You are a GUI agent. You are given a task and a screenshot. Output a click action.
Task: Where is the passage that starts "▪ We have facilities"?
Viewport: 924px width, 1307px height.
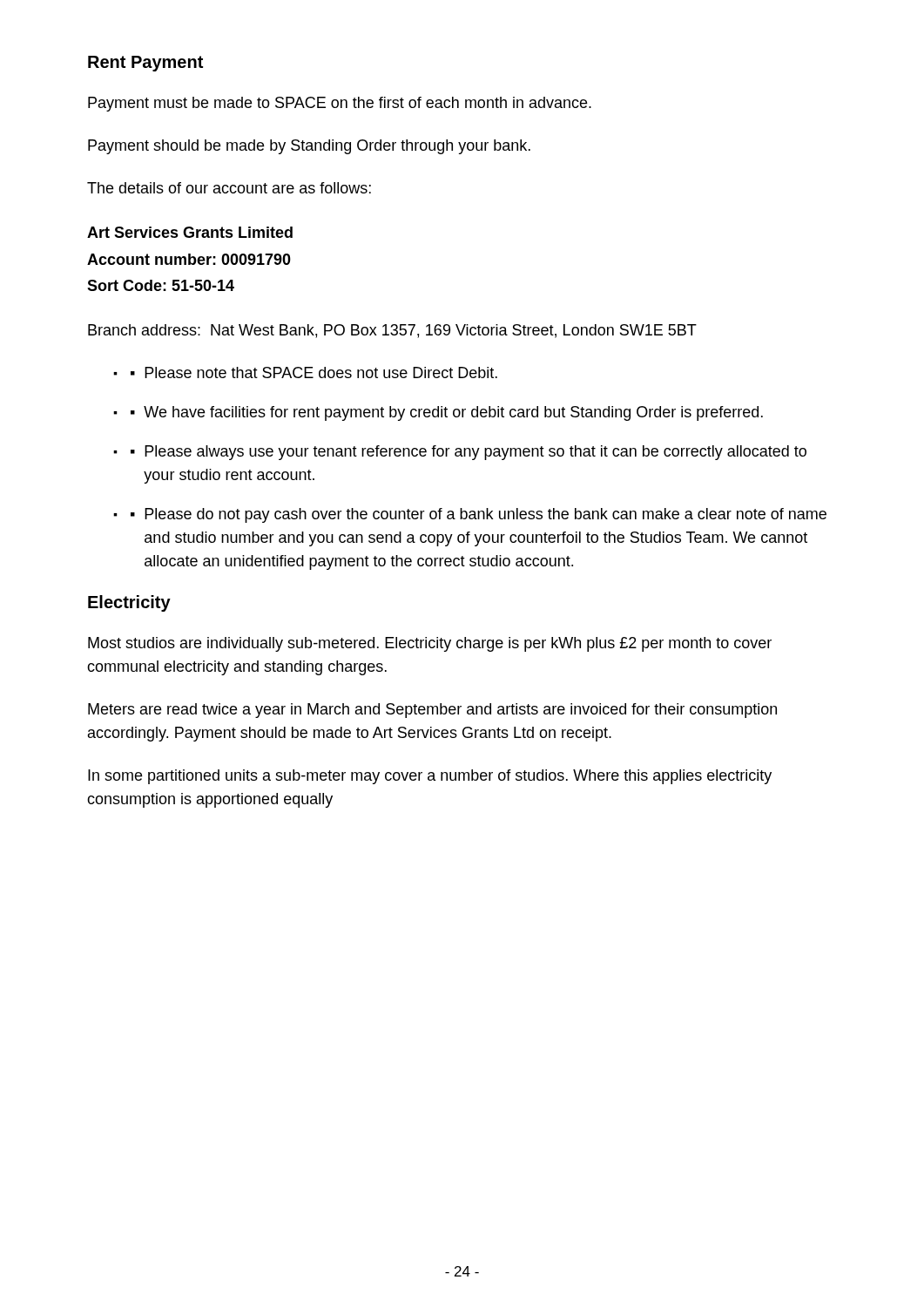(447, 412)
